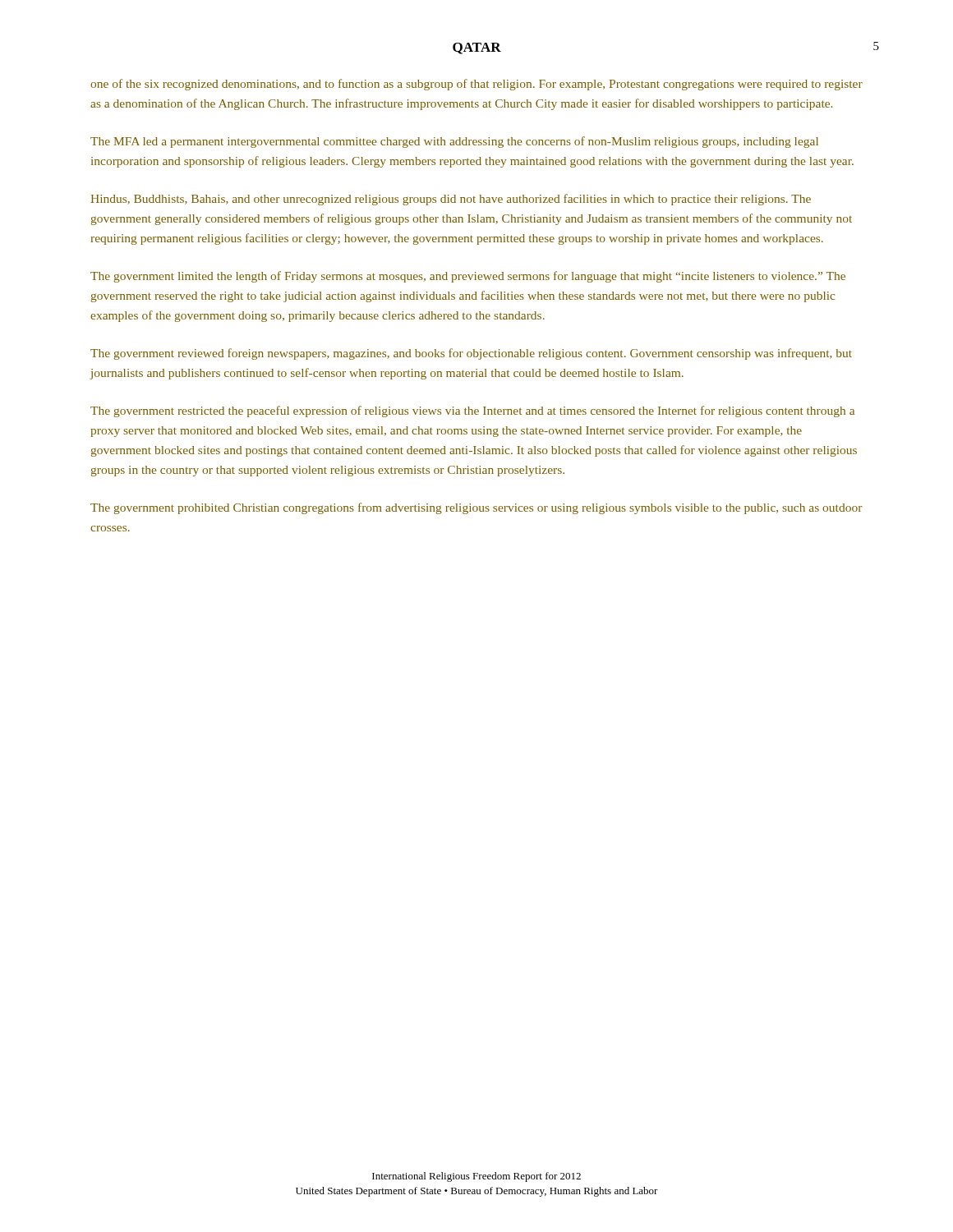Select the text block that reads "The government limited the length of Friday sermons"
Image resolution: width=953 pixels, height=1232 pixels.
coord(468,295)
